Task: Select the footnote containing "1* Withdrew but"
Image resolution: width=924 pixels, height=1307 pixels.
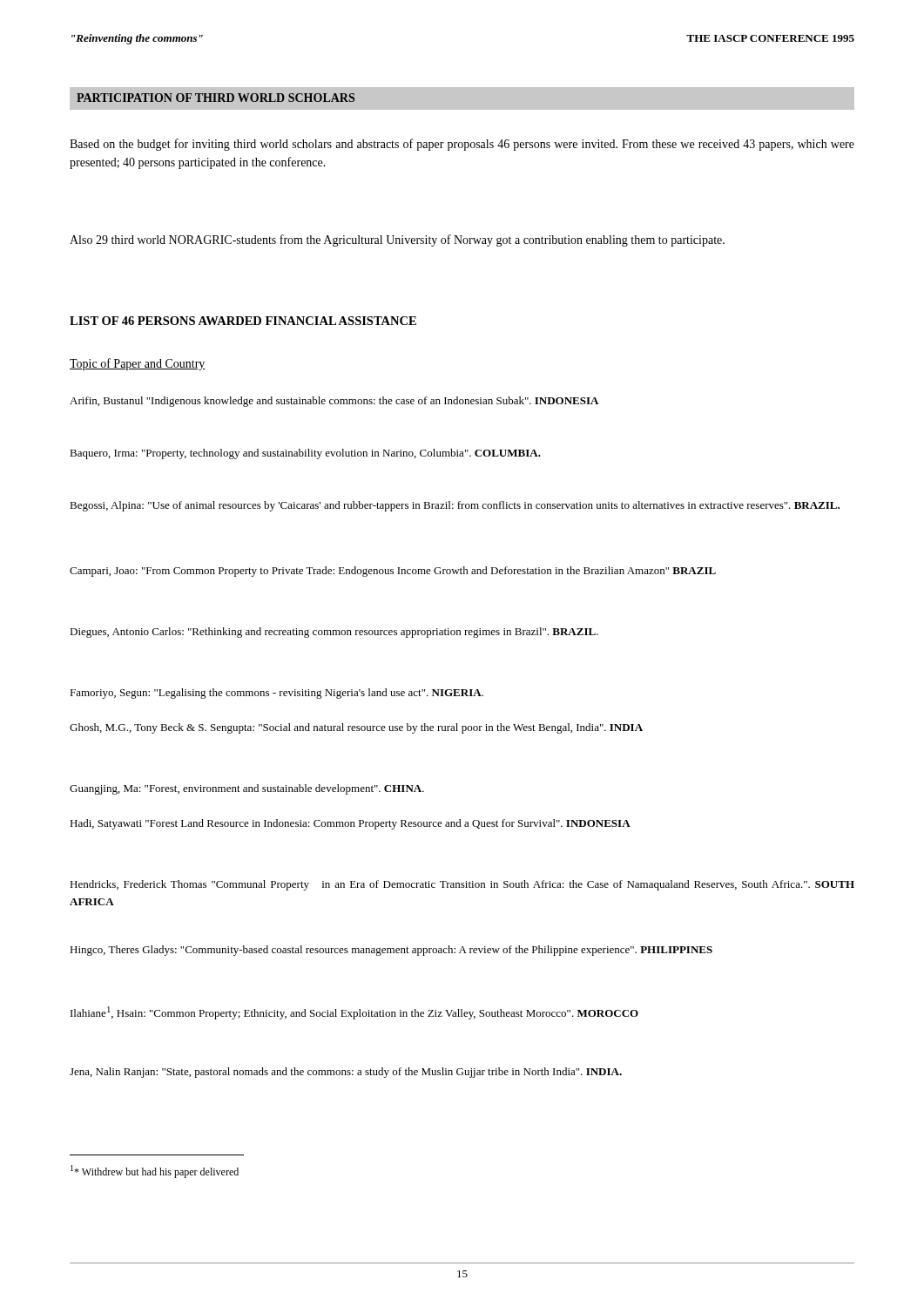Action: 154,1171
